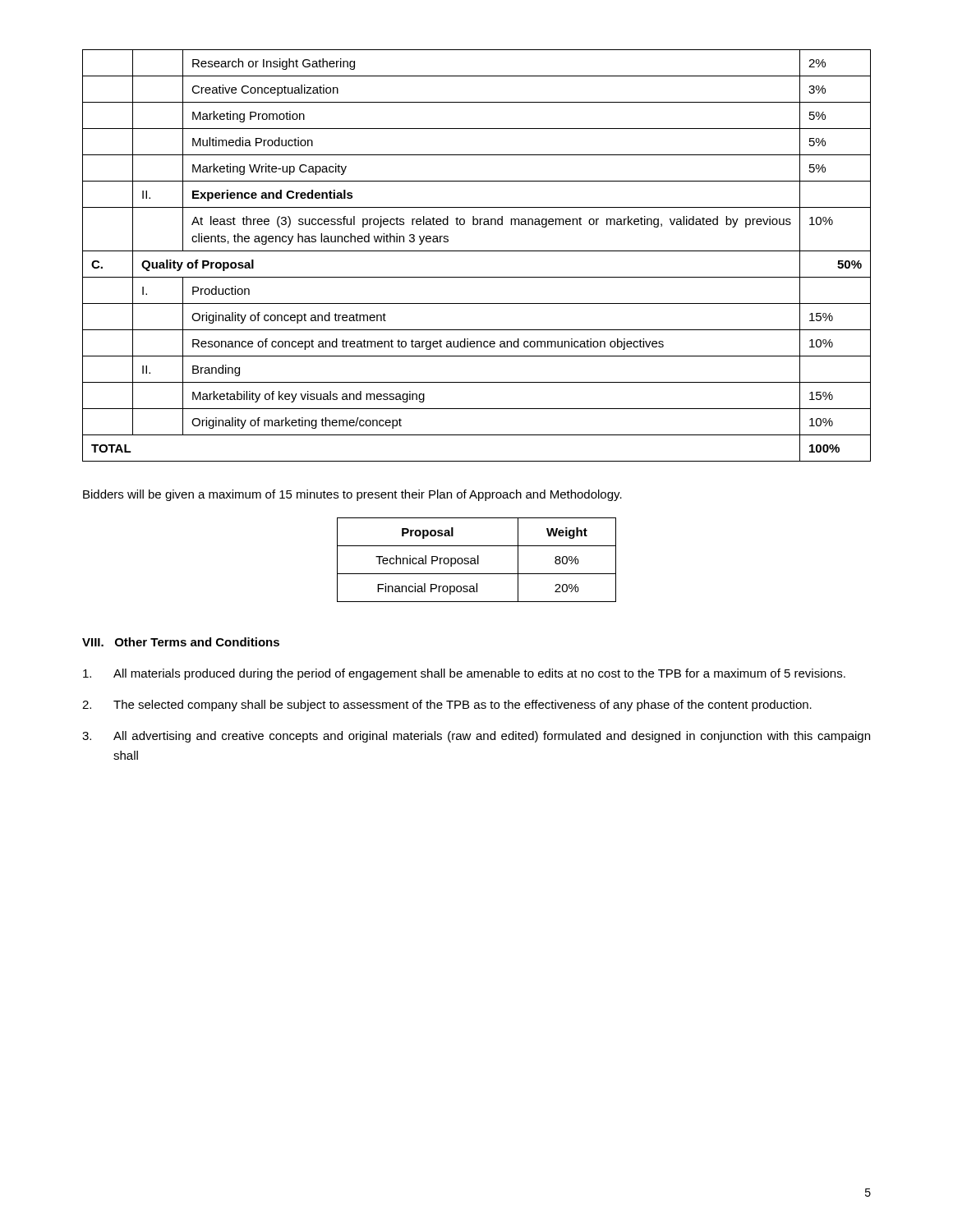Navigate to the block starting "3. All advertising and creative concepts and original"

coord(476,746)
